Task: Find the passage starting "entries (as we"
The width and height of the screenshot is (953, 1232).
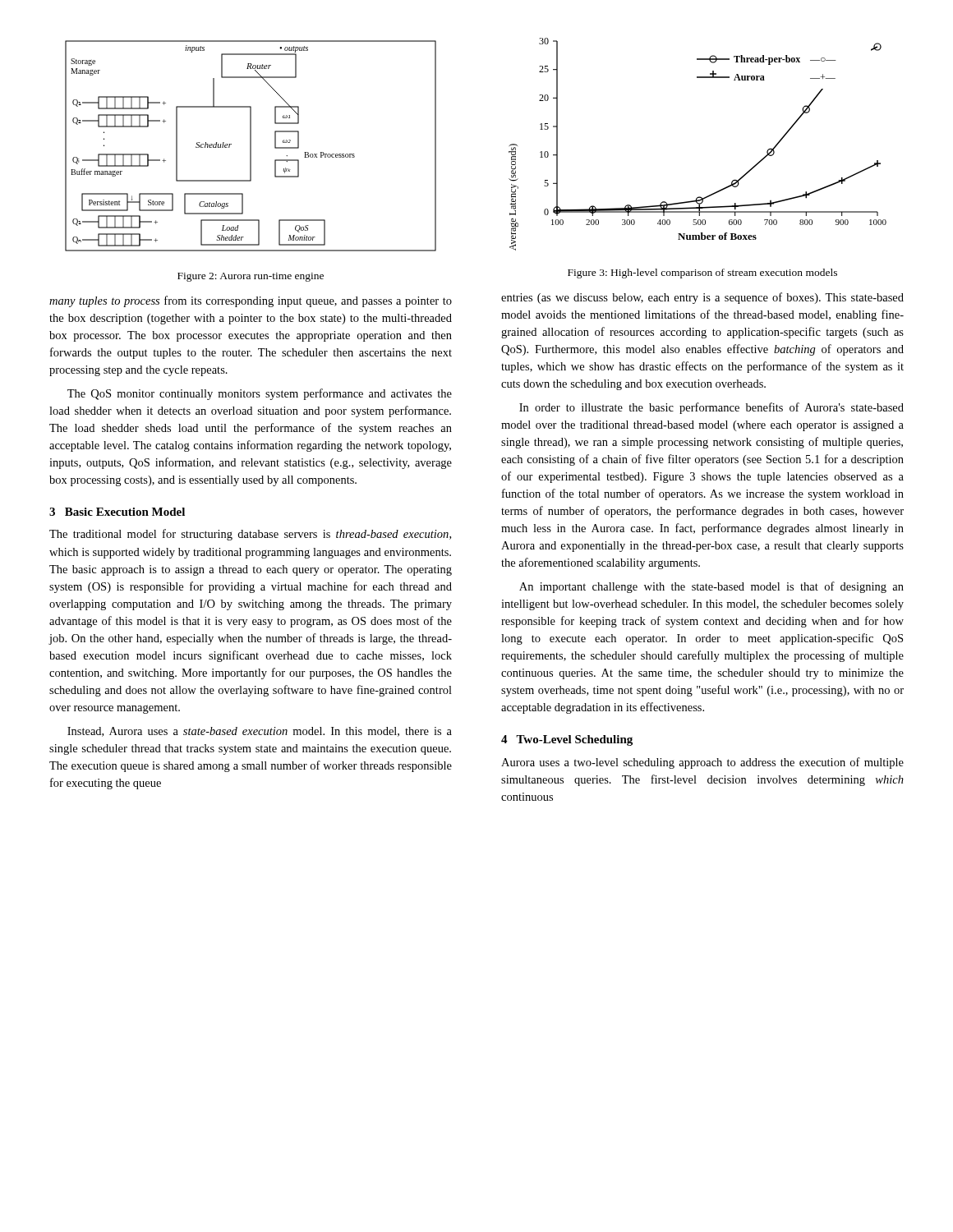Action: click(702, 502)
